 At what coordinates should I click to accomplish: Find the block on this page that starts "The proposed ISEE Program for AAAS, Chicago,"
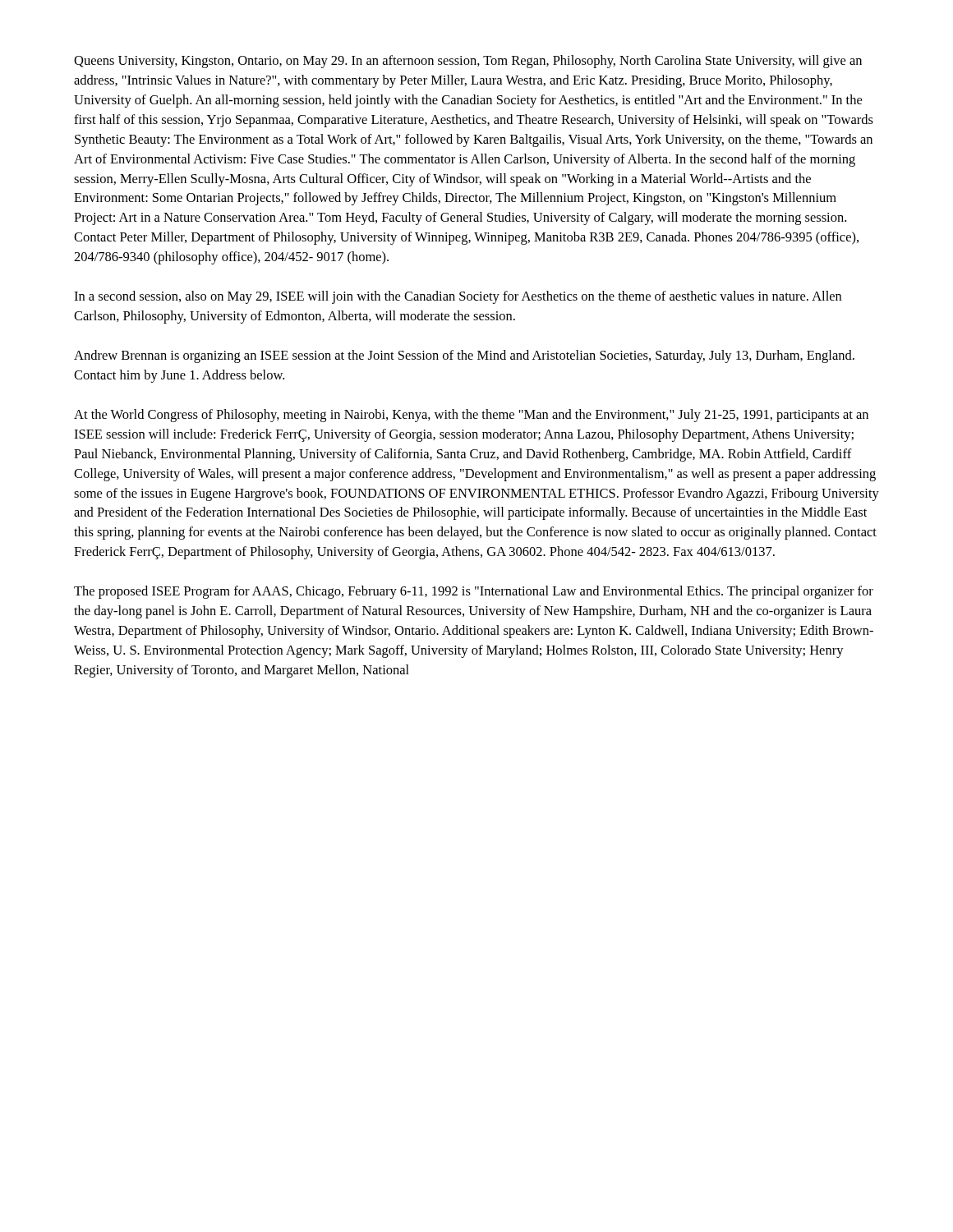(474, 630)
